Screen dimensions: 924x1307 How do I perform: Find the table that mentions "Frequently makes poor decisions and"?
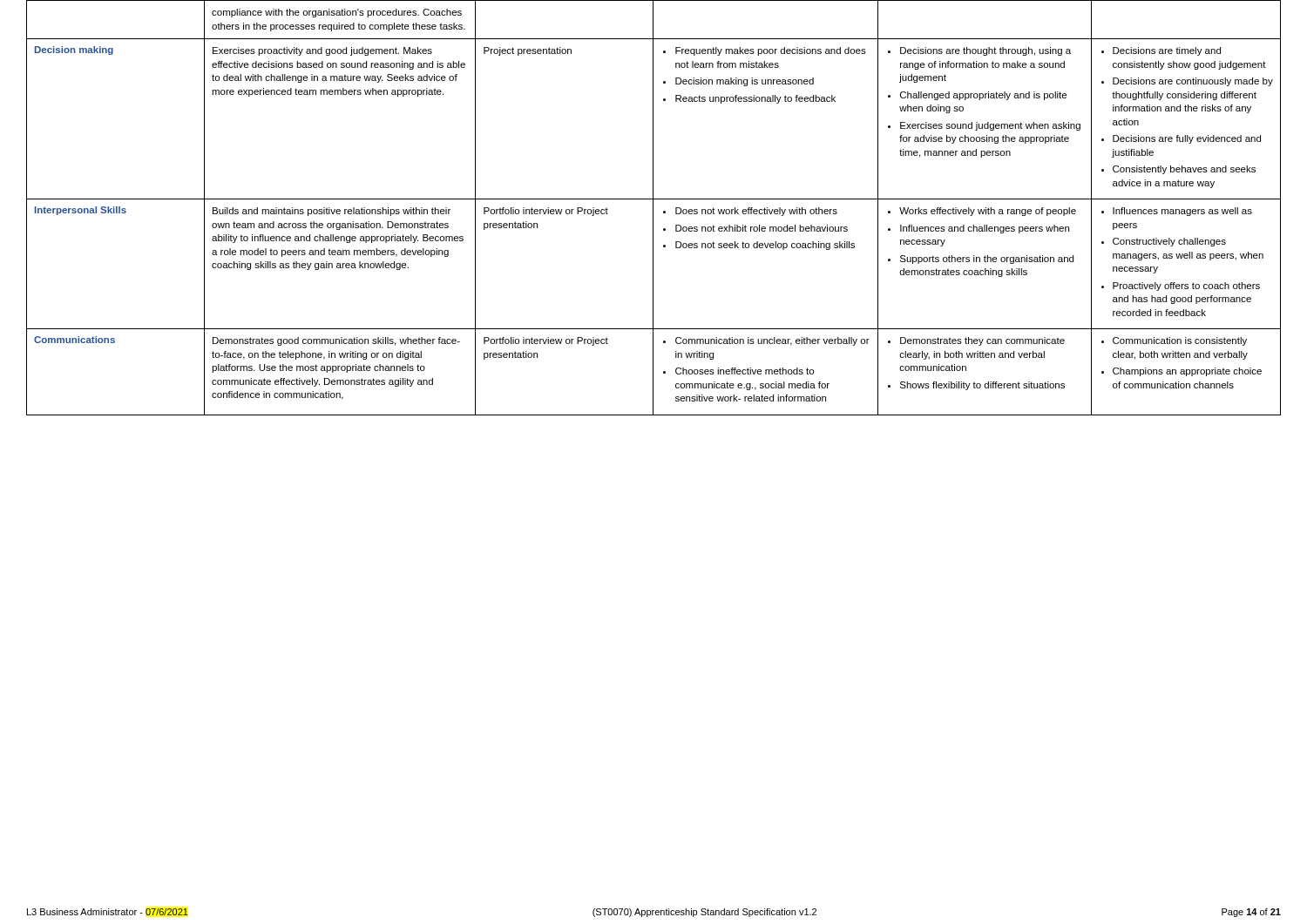[654, 208]
